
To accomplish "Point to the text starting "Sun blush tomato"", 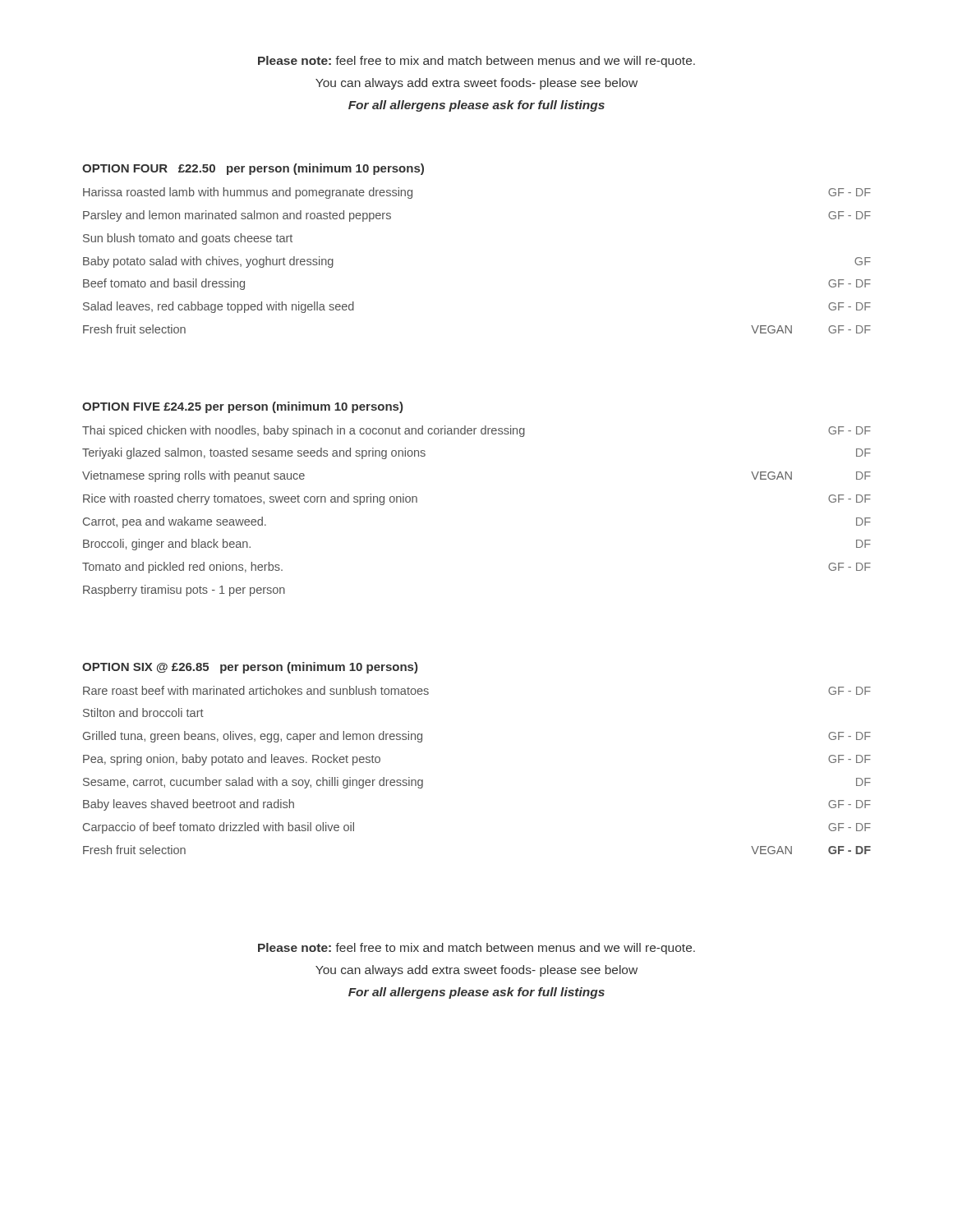I will 188,239.
